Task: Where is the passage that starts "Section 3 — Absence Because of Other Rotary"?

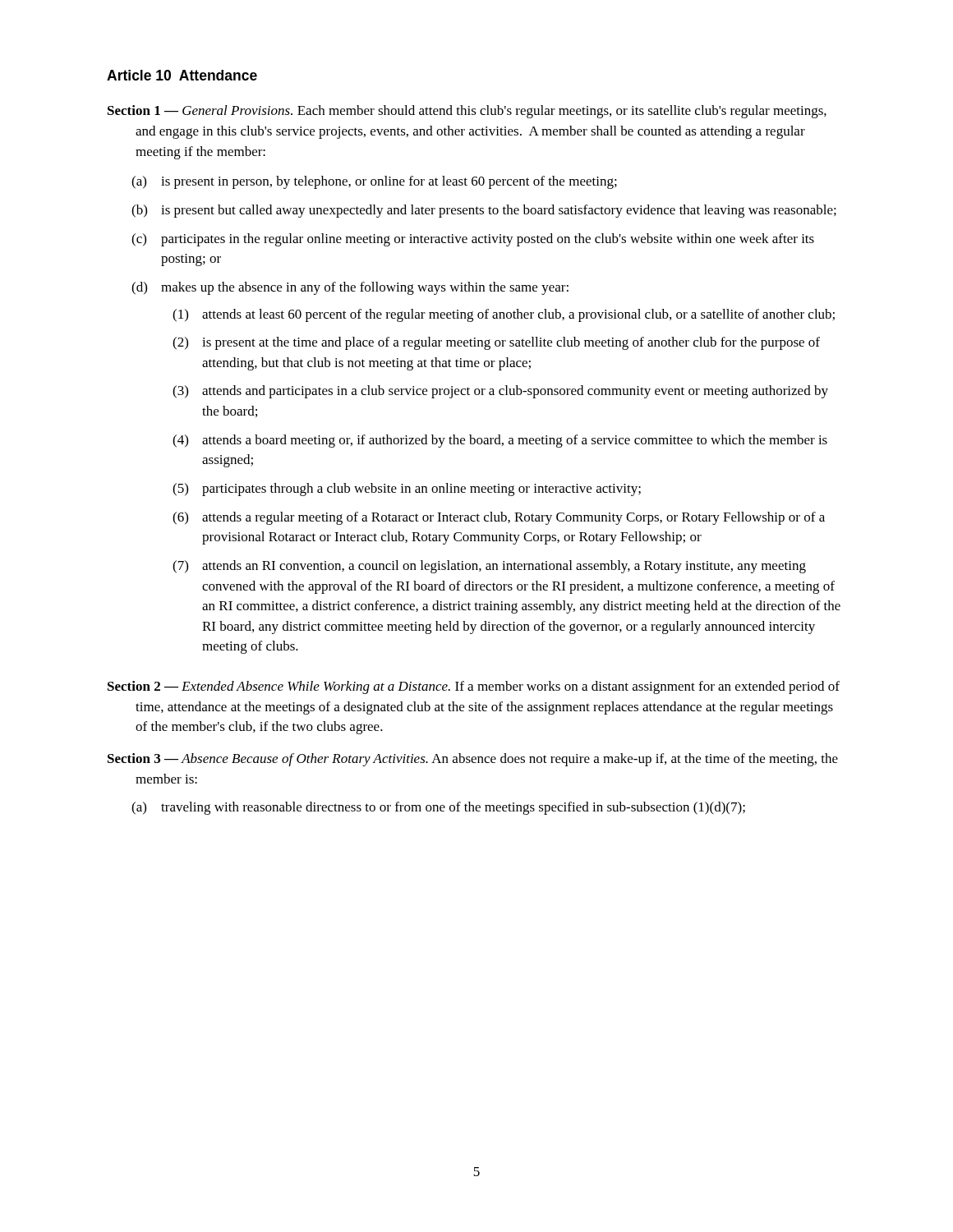Action: click(x=472, y=769)
